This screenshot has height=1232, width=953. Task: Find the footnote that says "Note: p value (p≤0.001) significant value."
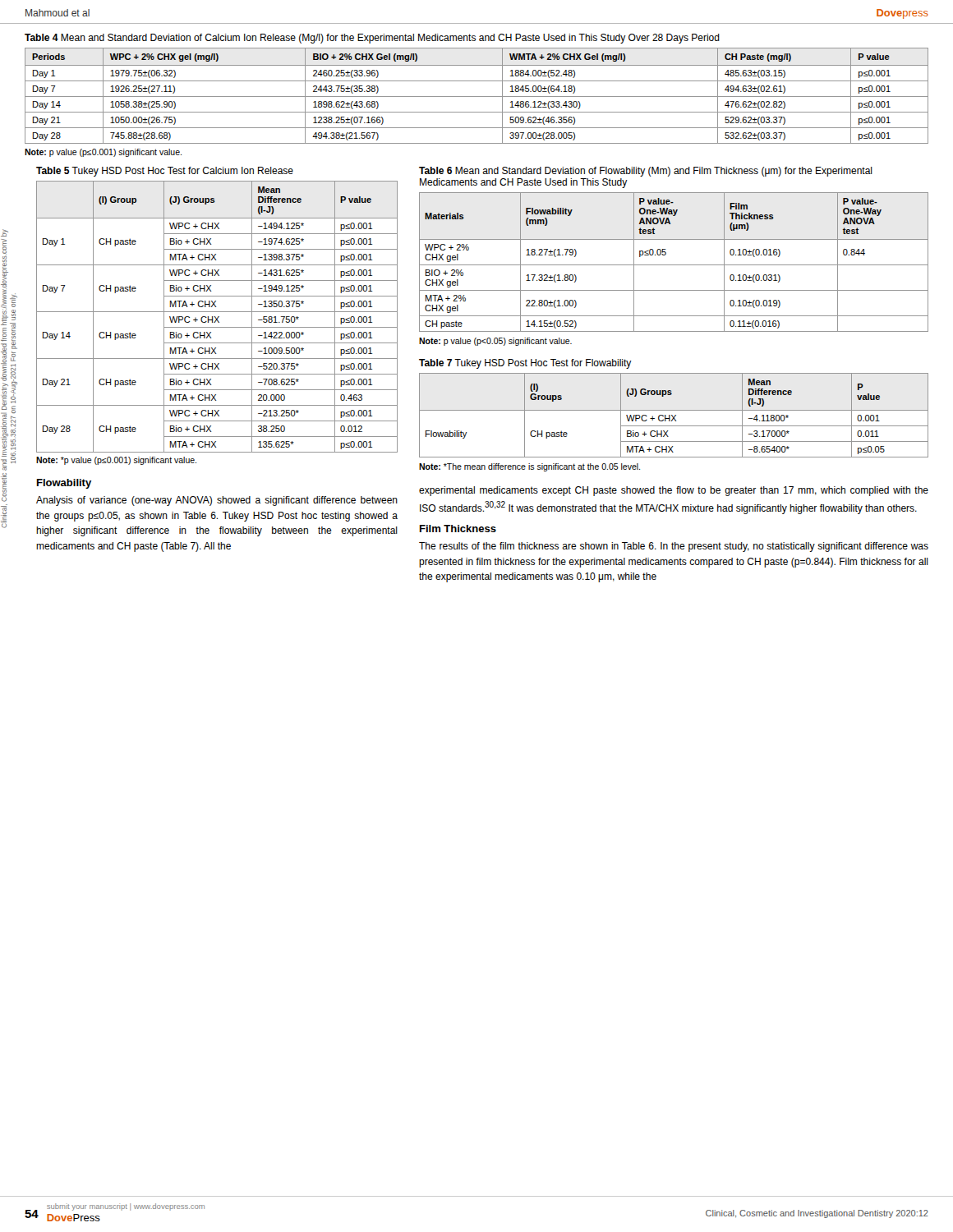[103, 152]
